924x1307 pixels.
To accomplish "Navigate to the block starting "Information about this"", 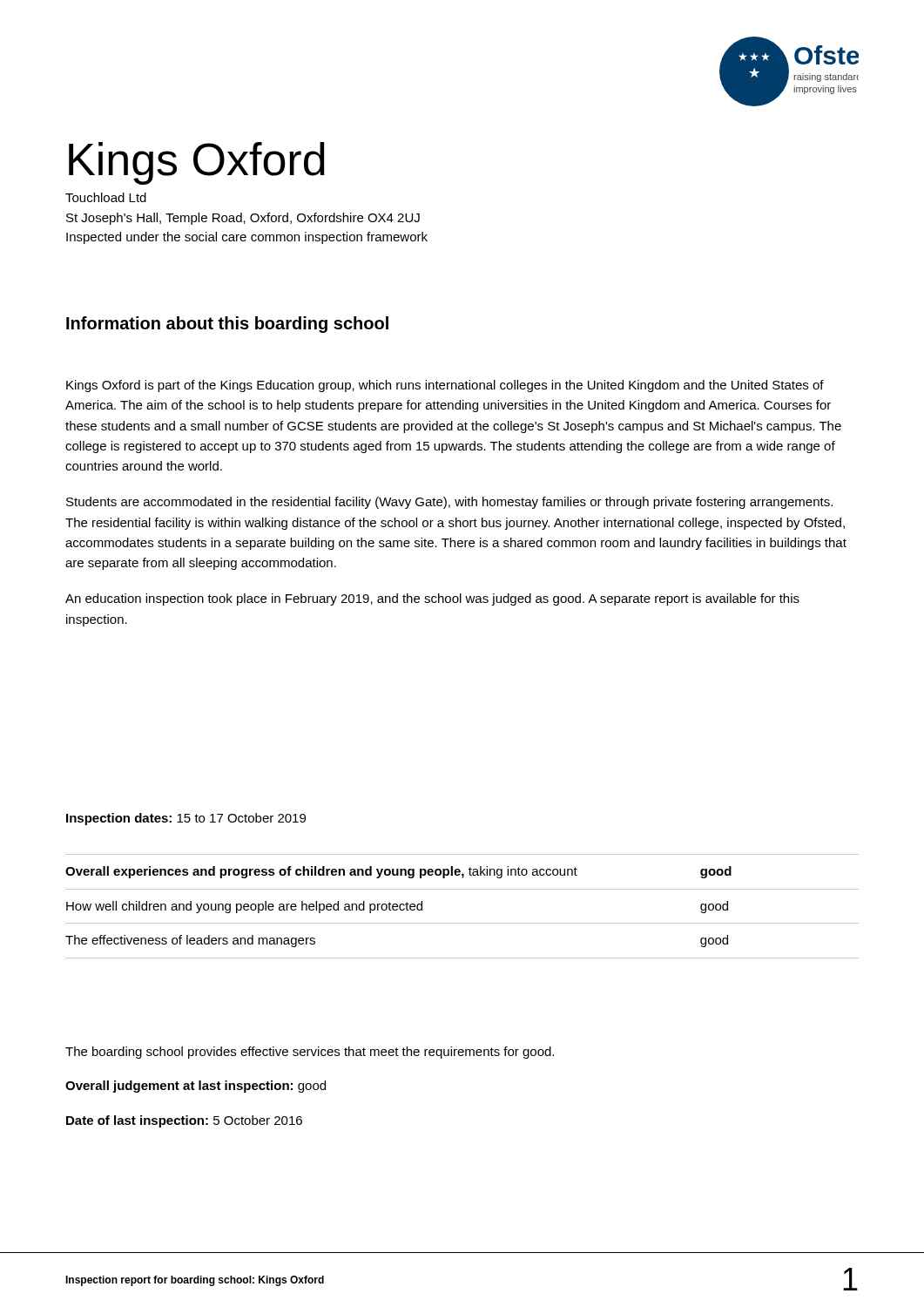I will (227, 325).
